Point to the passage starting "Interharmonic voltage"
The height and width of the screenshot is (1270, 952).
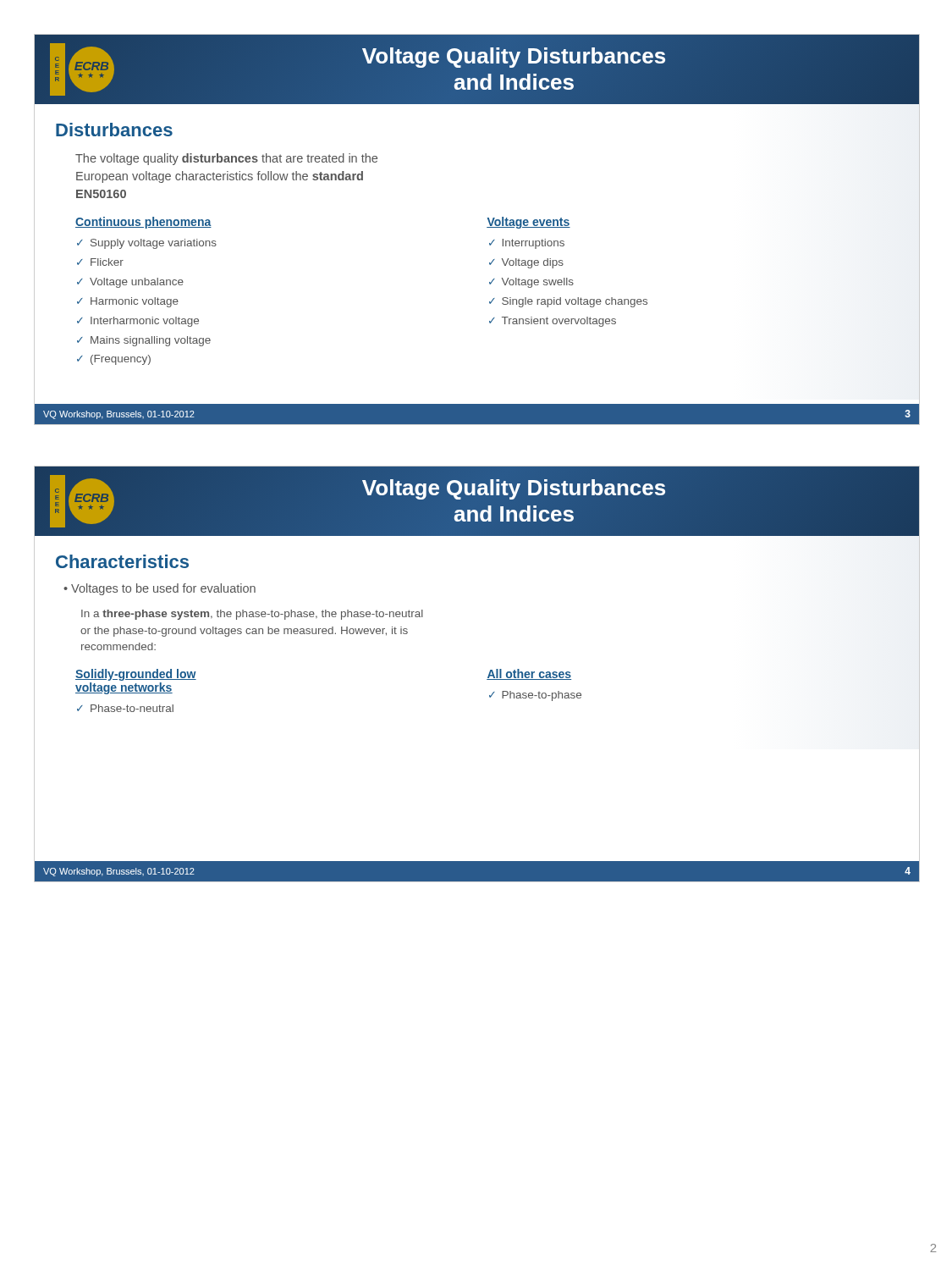pos(145,320)
